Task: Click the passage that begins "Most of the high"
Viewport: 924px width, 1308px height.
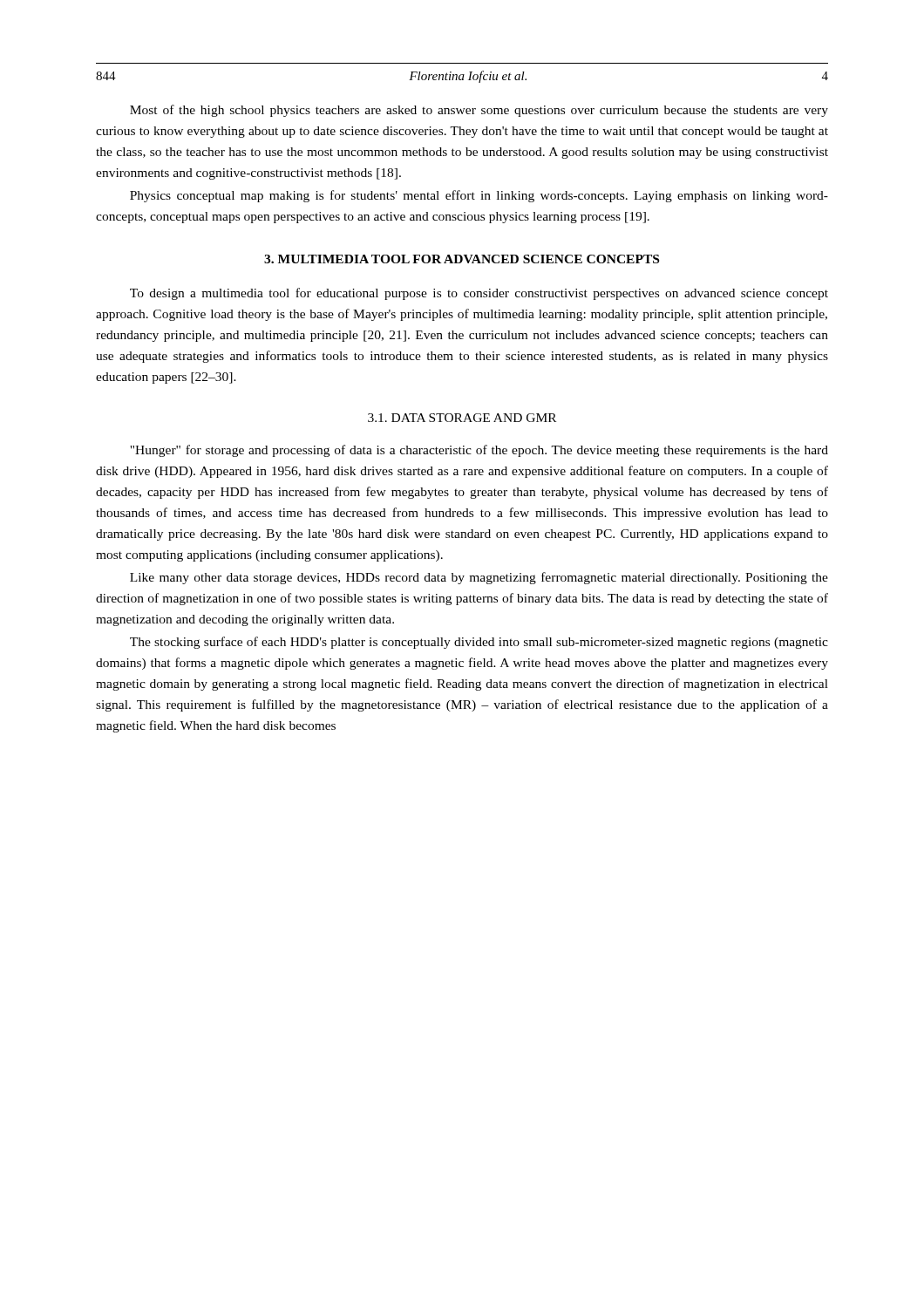Action: click(462, 141)
